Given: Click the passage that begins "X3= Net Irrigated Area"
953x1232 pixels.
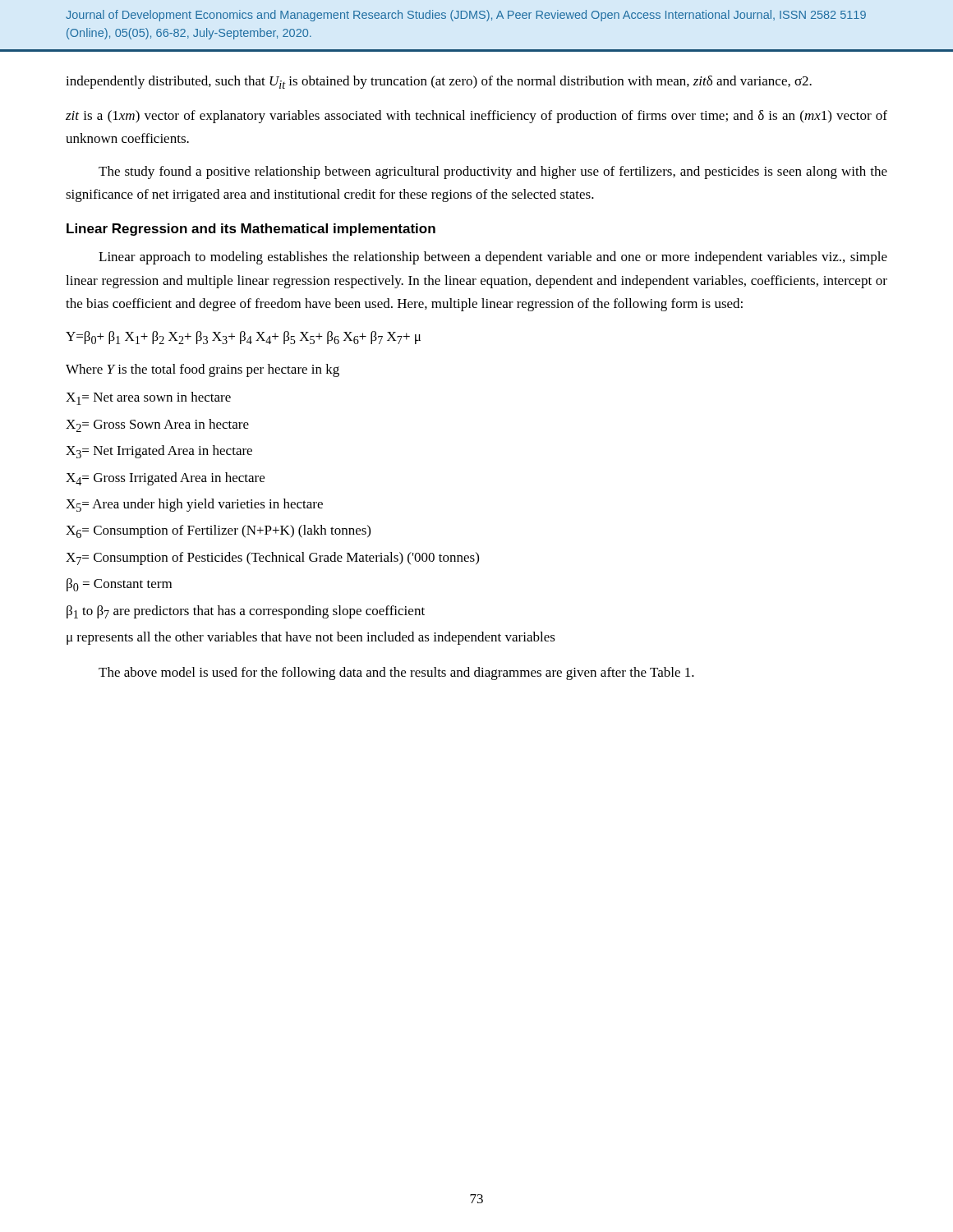Looking at the screenshot, I should pos(159,452).
